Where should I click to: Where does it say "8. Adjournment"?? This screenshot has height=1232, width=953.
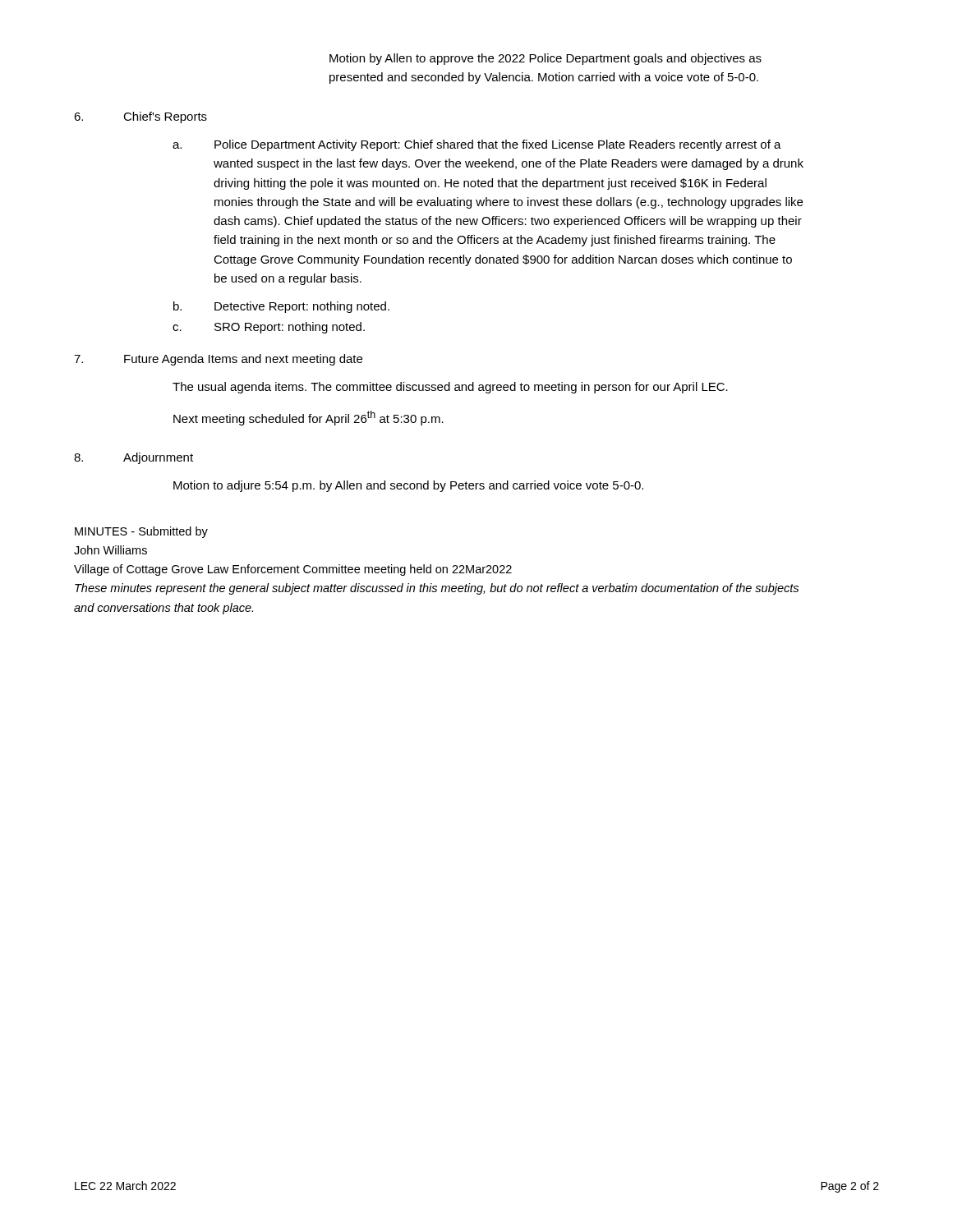[134, 458]
